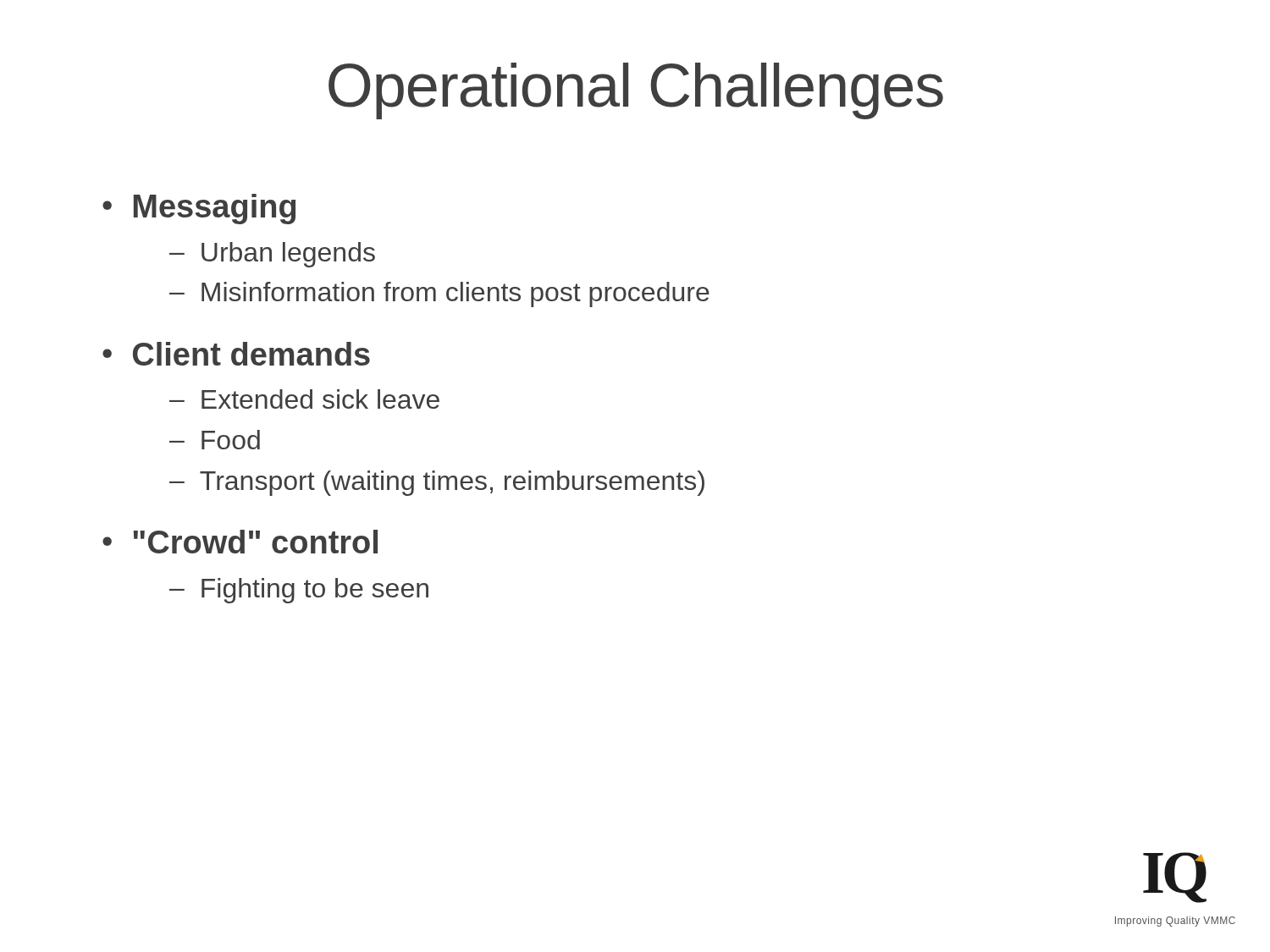The height and width of the screenshot is (952, 1270).
Task: Navigate to the passage starting "– Food"
Action: (x=215, y=441)
